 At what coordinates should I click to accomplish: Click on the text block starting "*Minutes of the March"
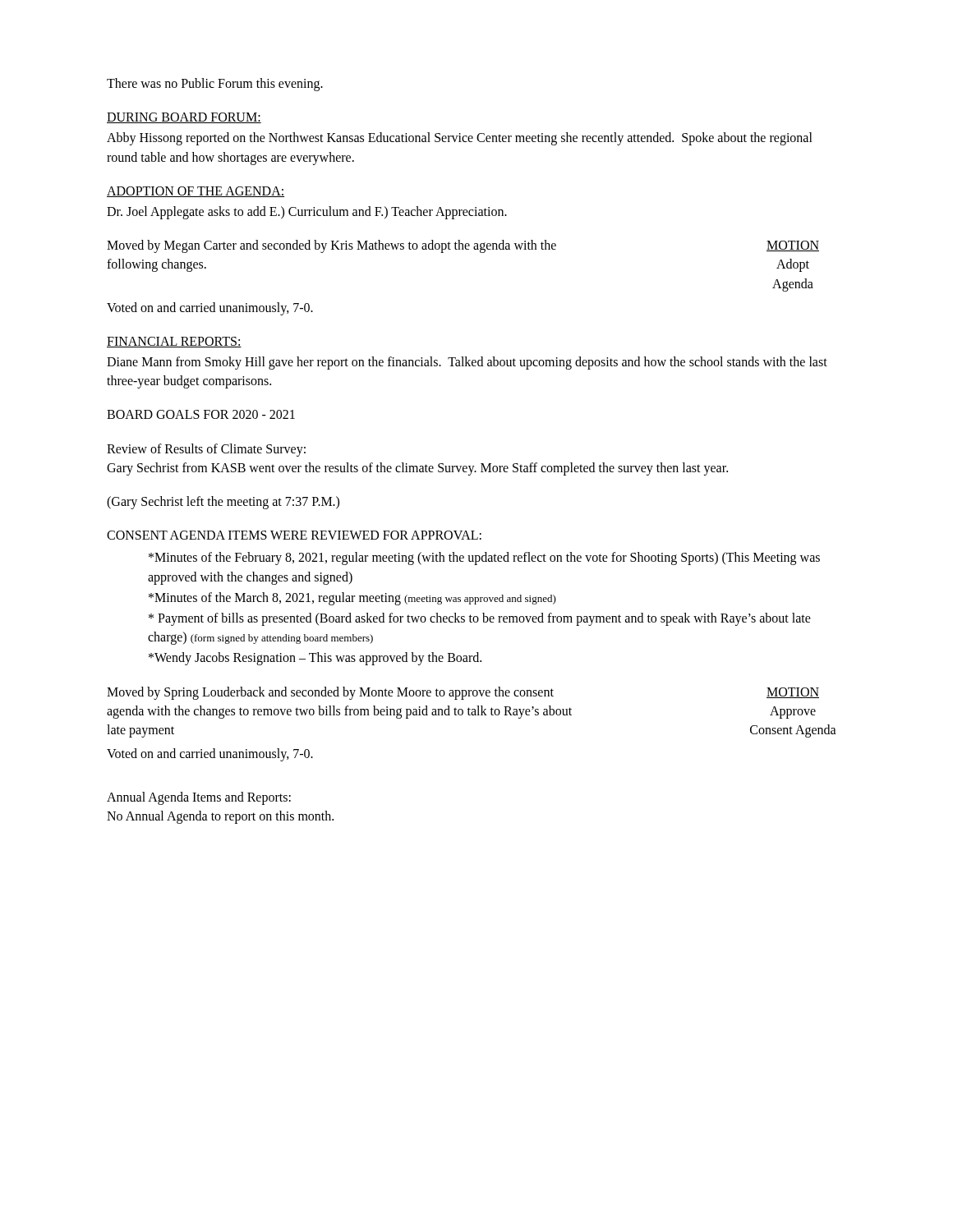[x=497, y=597]
